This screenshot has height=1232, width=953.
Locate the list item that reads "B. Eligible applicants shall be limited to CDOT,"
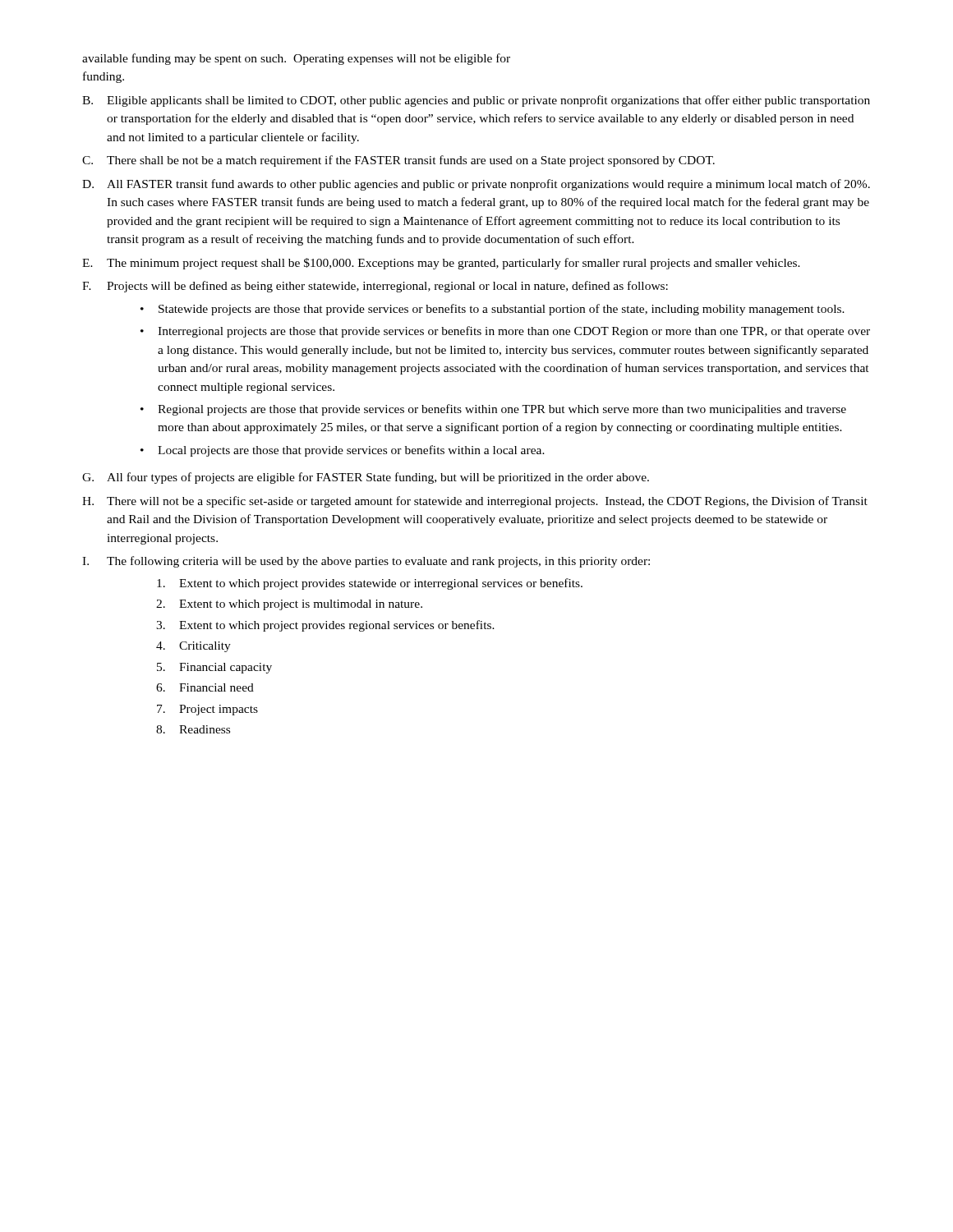pyautogui.click(x=476, y=119)
